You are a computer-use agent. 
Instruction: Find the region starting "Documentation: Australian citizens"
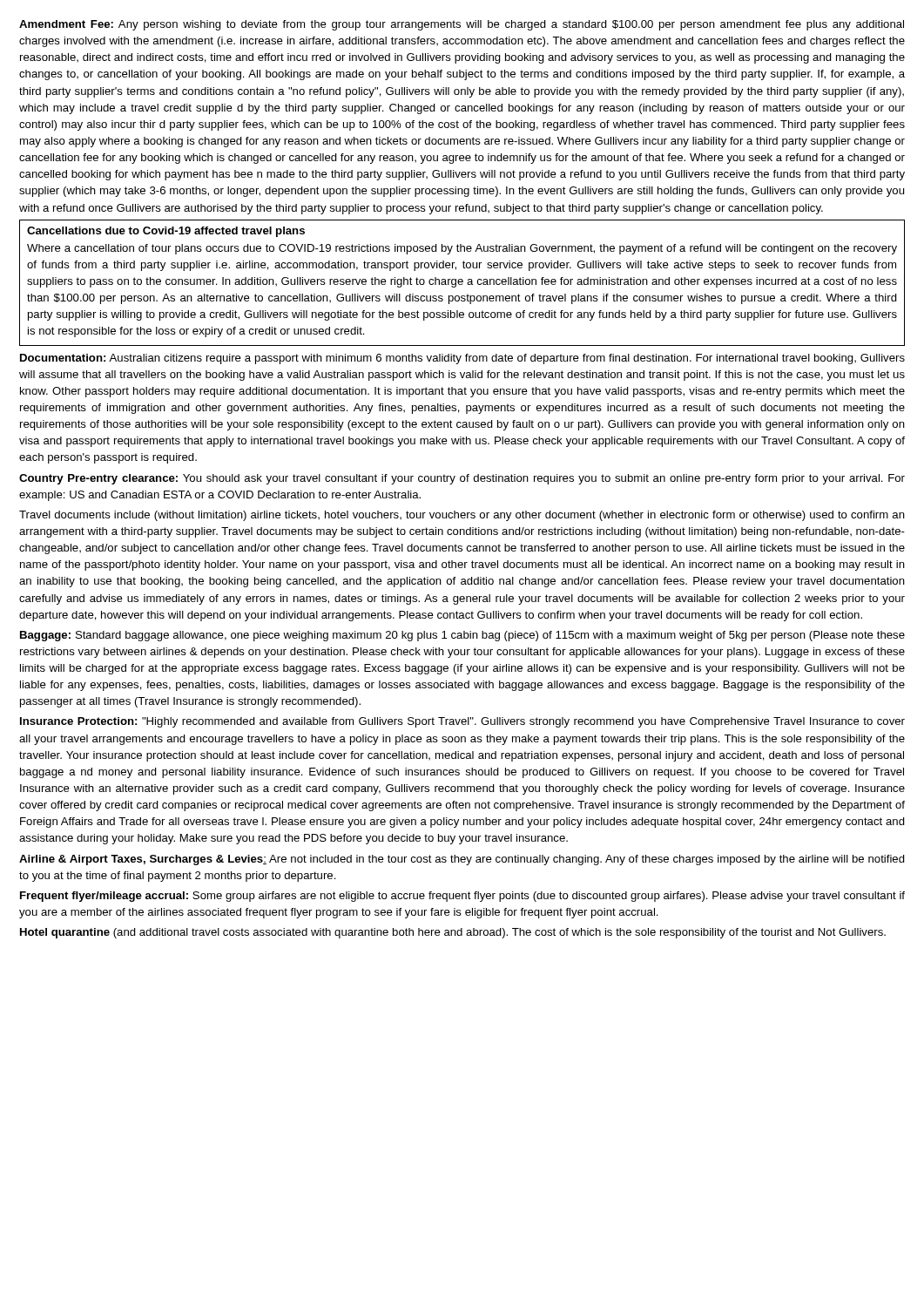click(x=462, y=407)
